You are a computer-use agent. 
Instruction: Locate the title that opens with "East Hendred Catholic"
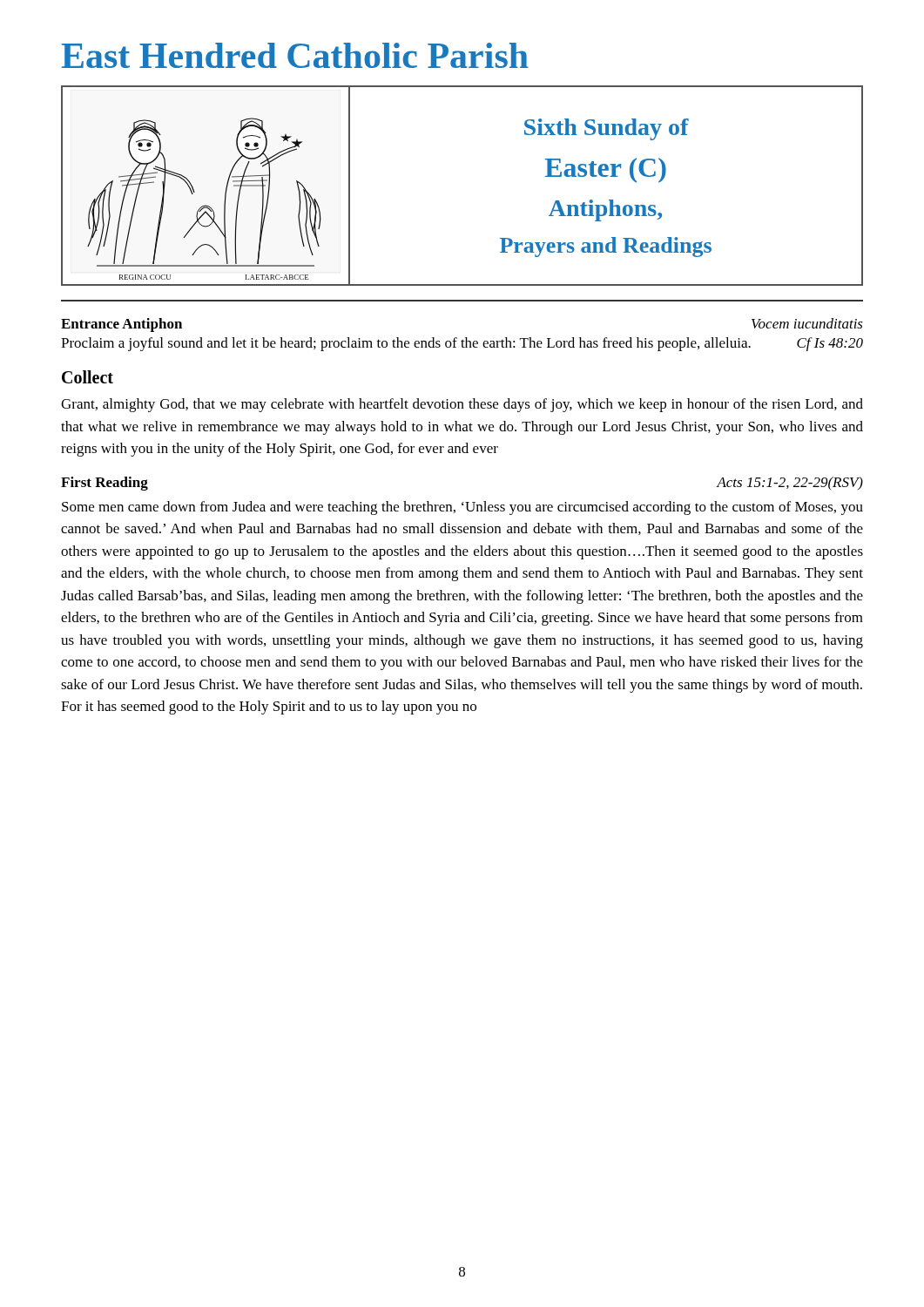(x=462, y=56)
